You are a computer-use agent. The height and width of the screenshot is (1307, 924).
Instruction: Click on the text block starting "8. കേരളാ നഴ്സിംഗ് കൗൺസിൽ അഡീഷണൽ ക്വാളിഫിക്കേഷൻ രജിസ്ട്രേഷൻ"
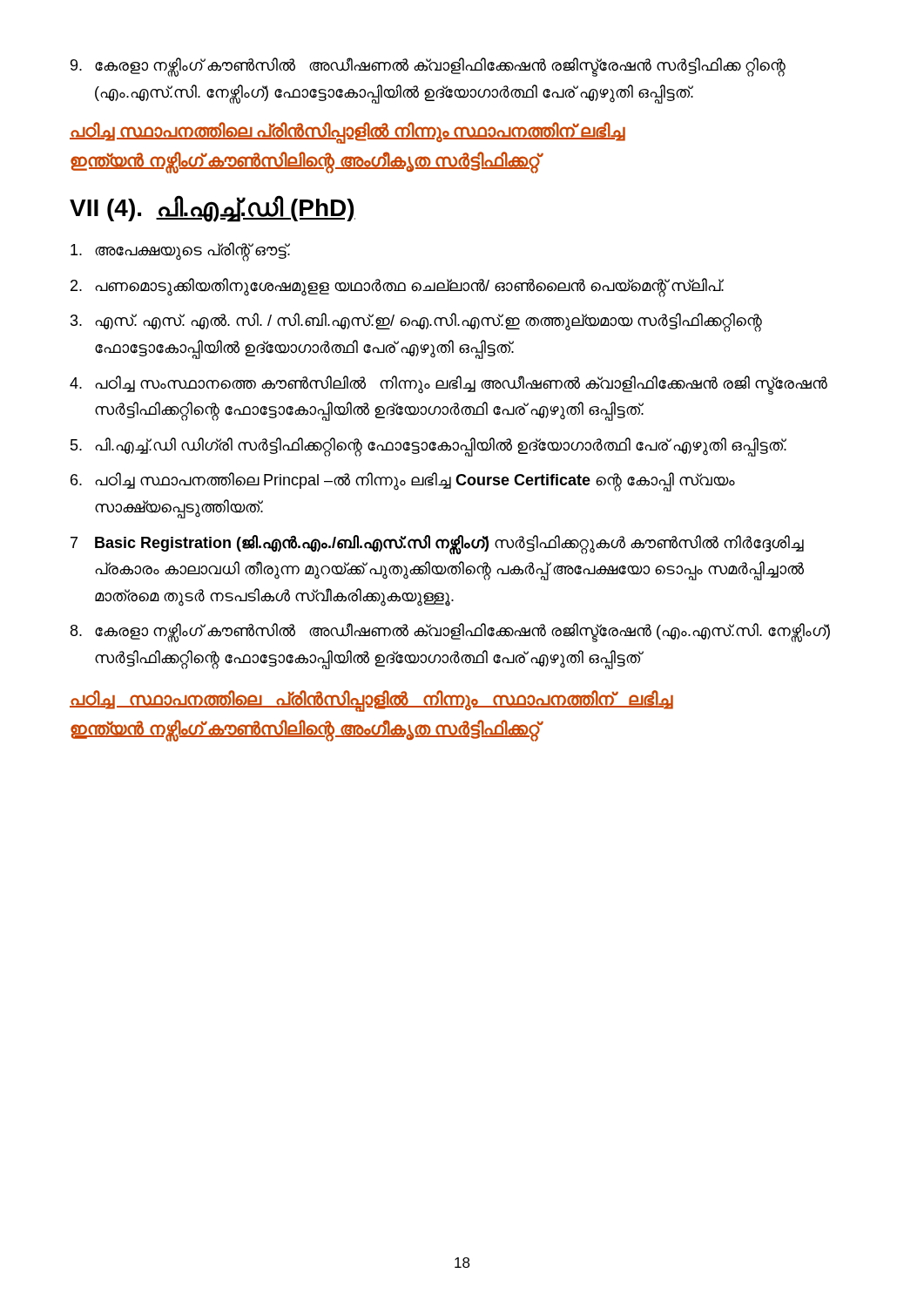462,645
